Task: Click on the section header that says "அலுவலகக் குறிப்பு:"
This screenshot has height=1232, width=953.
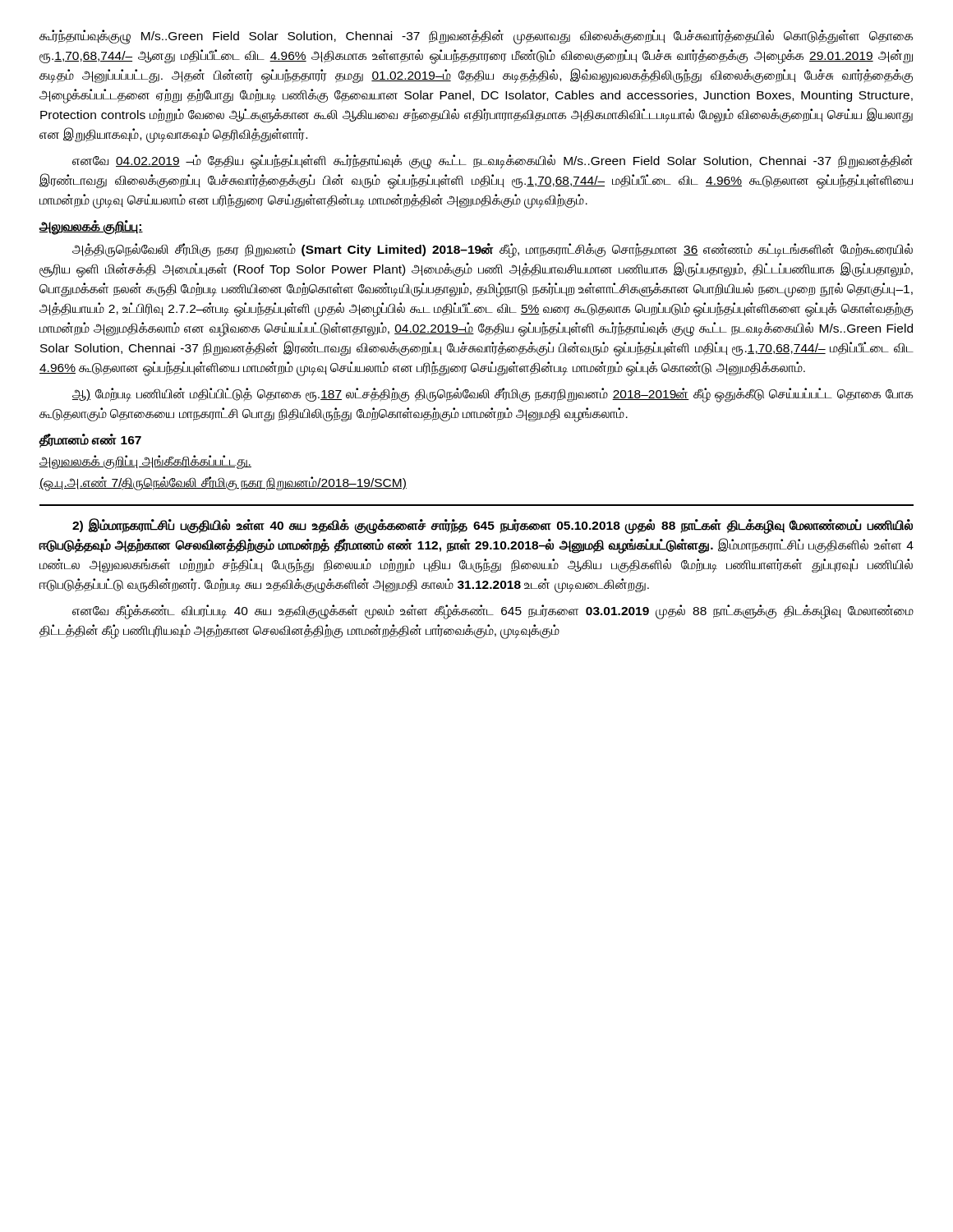Action: (91, 226)
